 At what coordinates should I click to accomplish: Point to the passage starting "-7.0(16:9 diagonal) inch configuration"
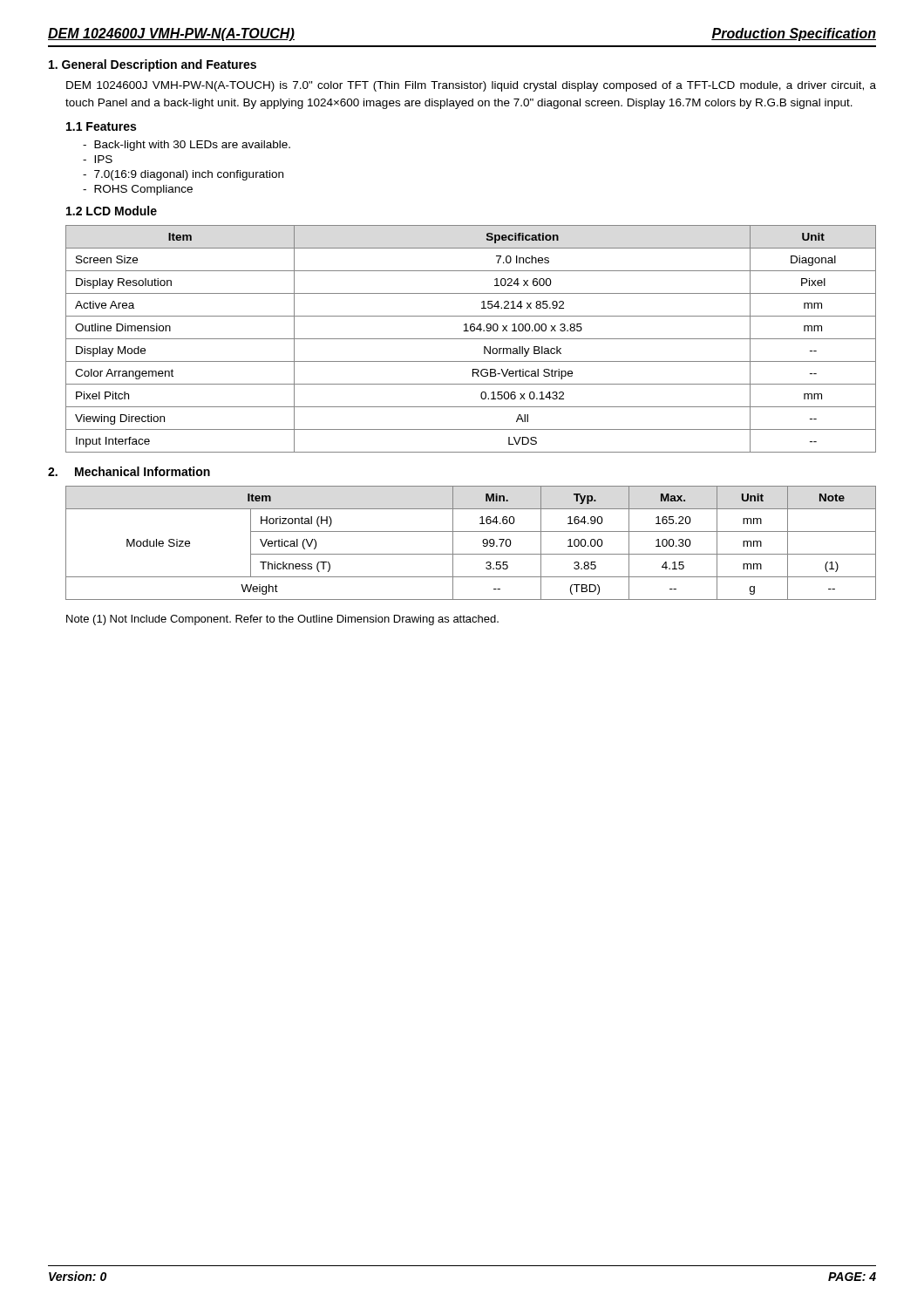click(x=183, y=174)
